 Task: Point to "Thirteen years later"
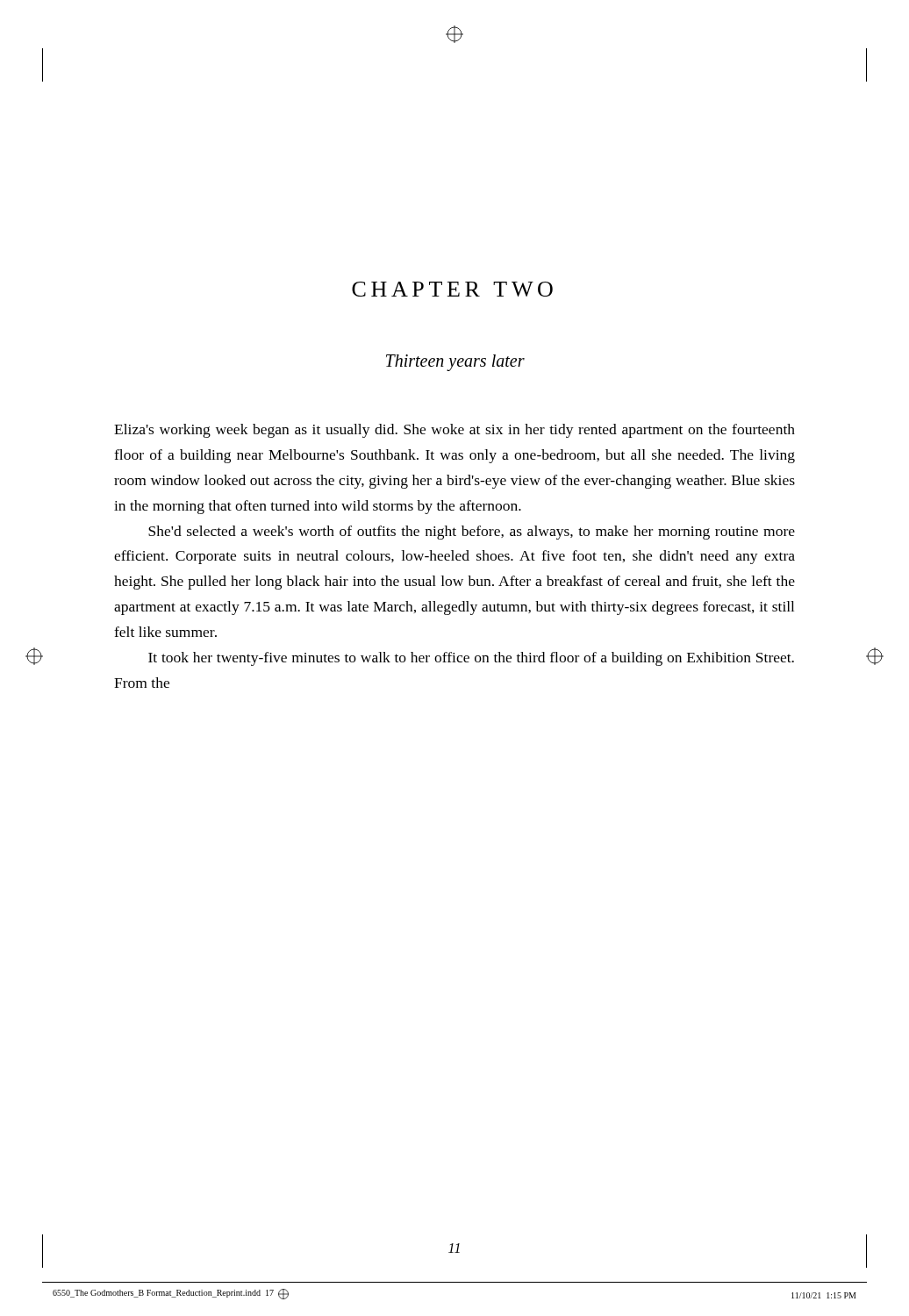pos(454,361)
